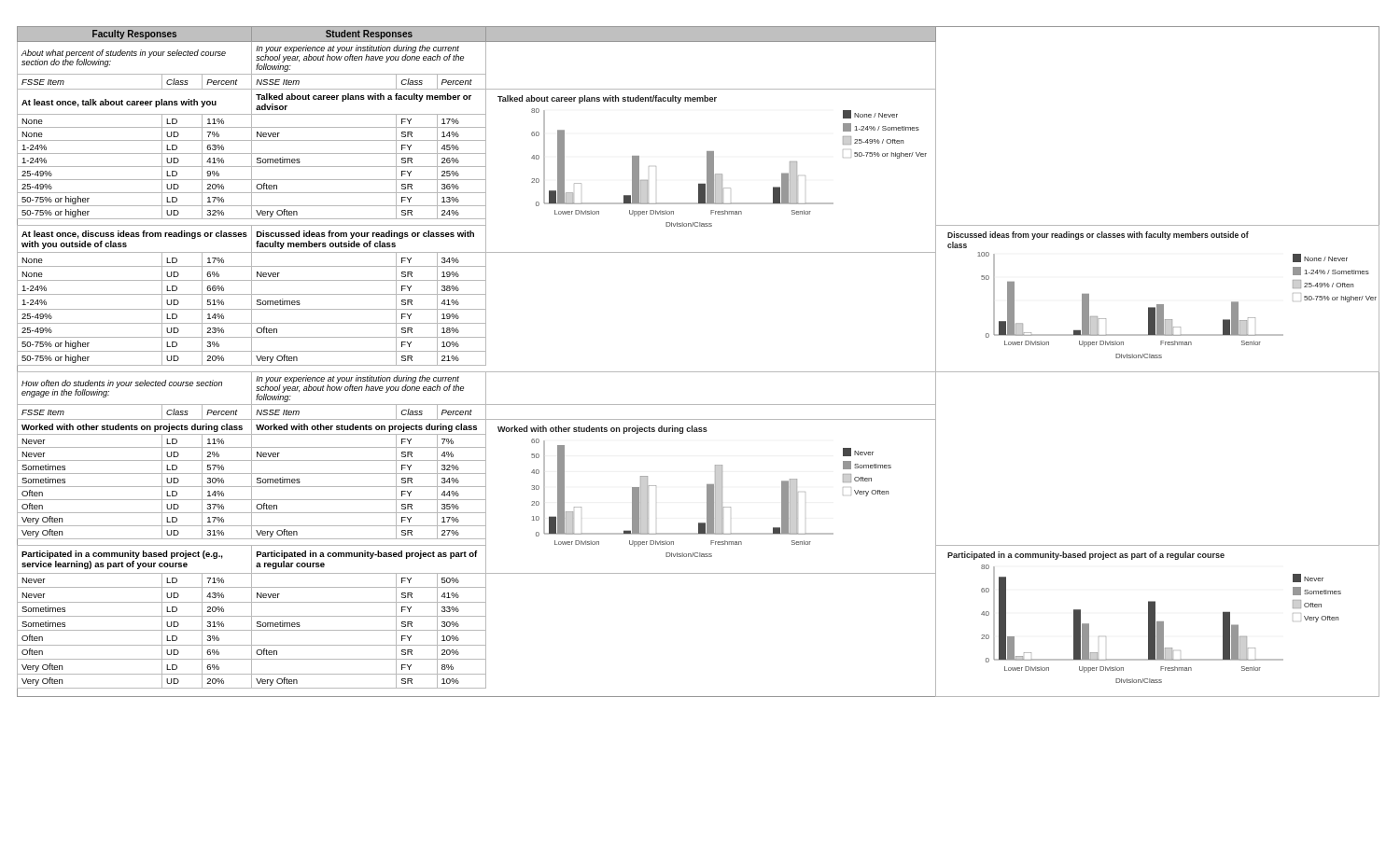This screenshot has width=1400, height=850.
Task: Locate the text "Student Responses"
Action: (x=369, y=34)
